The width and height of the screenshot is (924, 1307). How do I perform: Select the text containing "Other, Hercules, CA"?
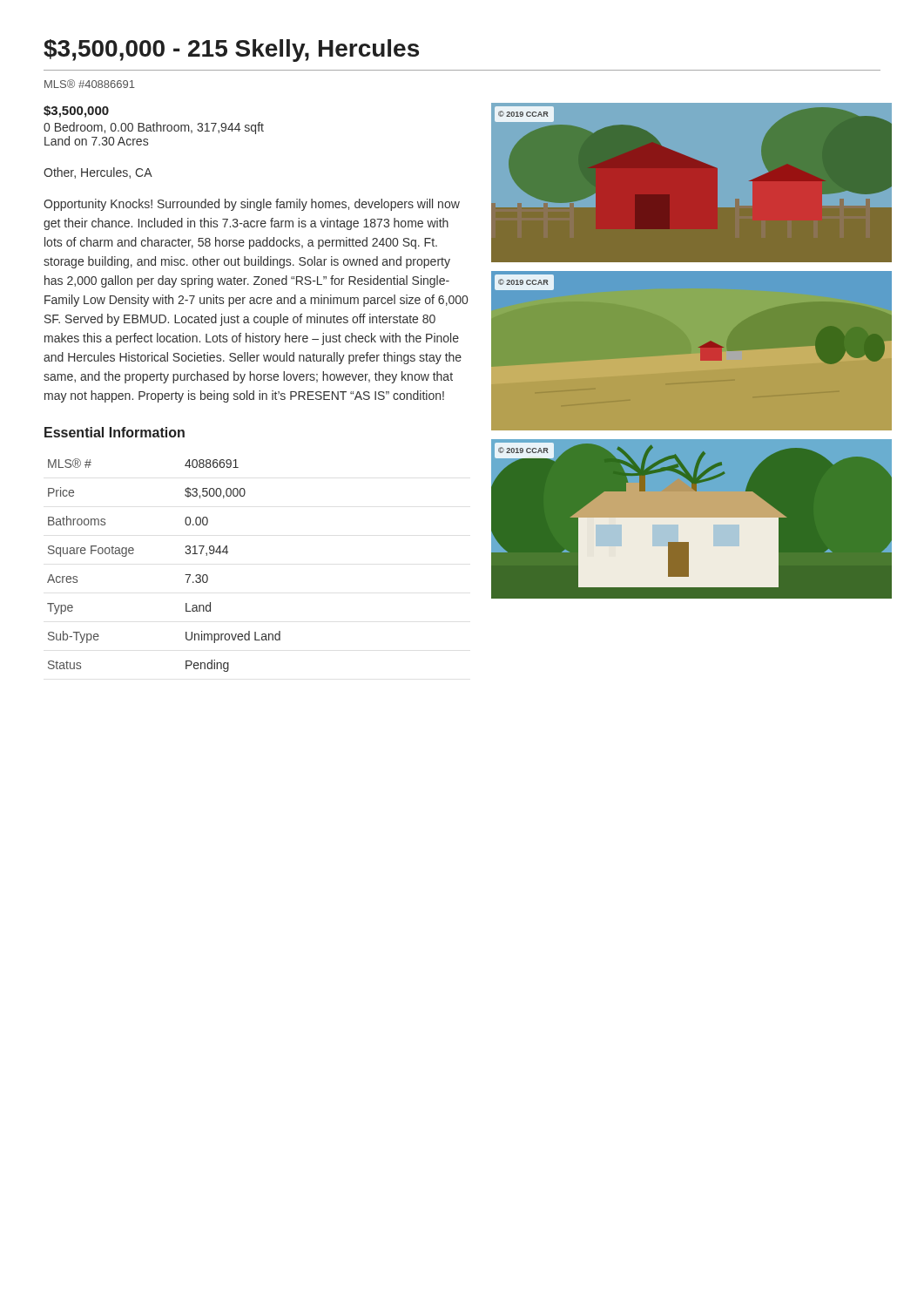(x=98, y=173)
